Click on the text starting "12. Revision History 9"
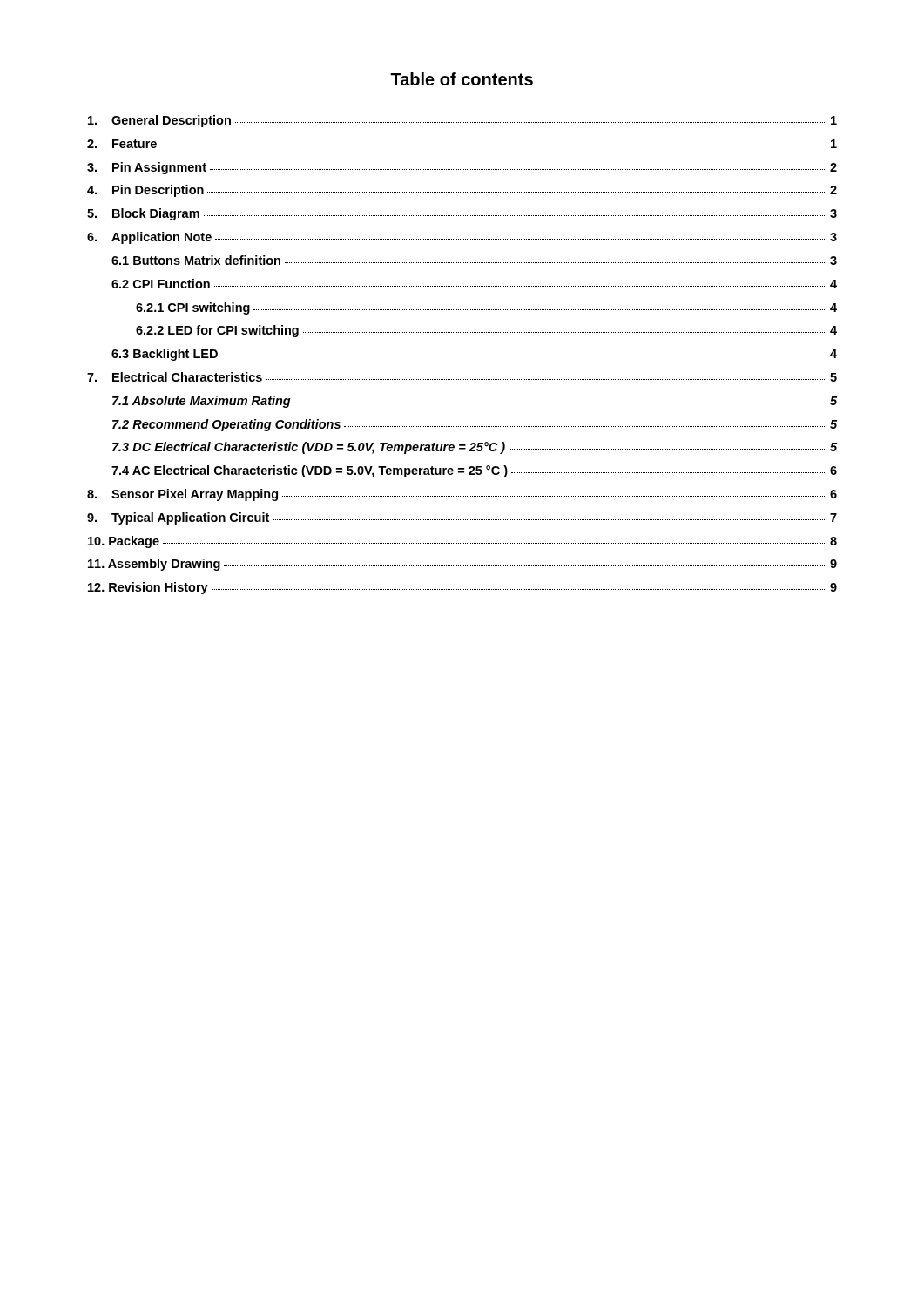Image resolution: width=924 pixels, height=1307 pixels. (462, 588)
